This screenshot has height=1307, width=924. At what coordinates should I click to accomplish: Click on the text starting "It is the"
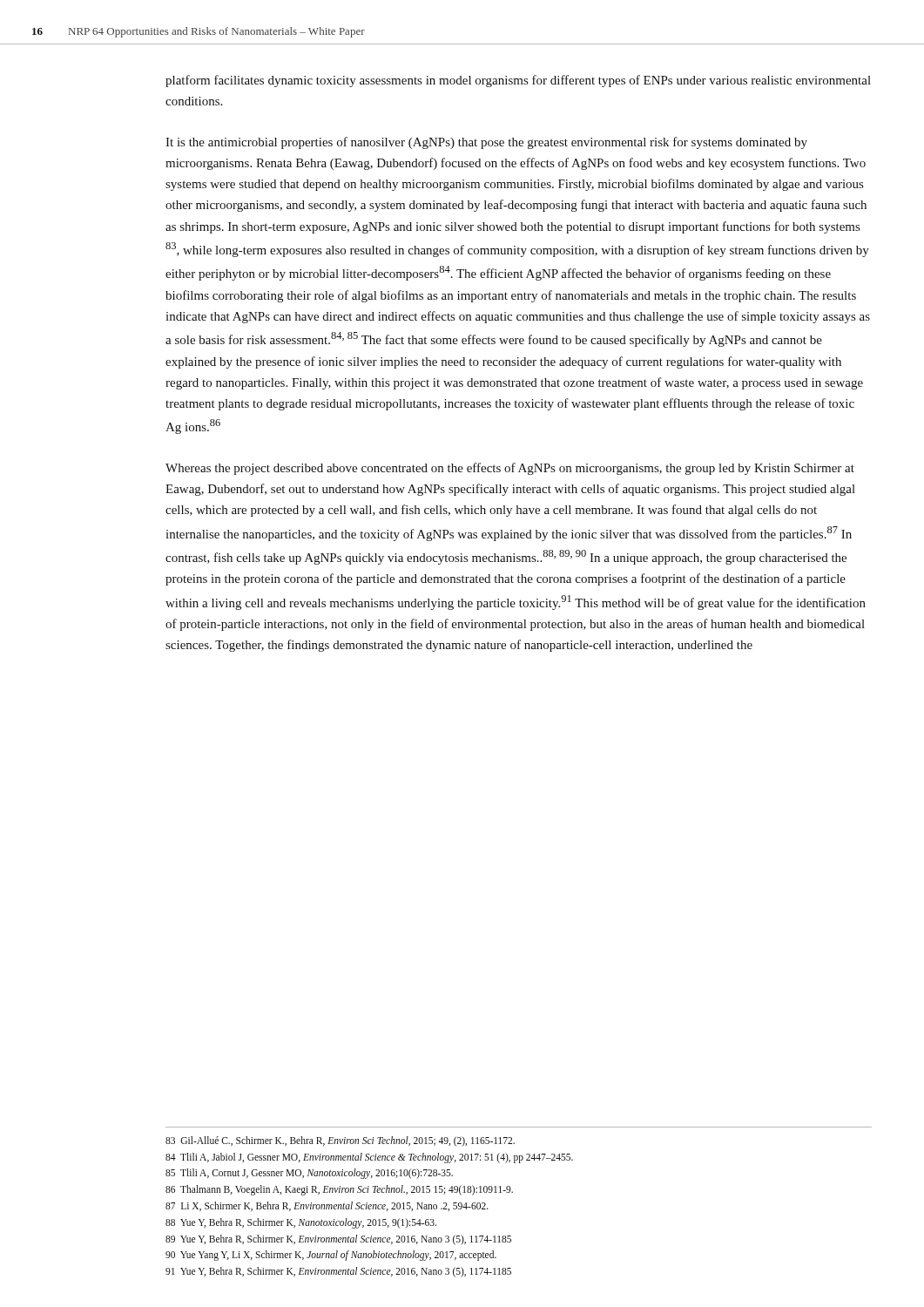click(518, 285)
